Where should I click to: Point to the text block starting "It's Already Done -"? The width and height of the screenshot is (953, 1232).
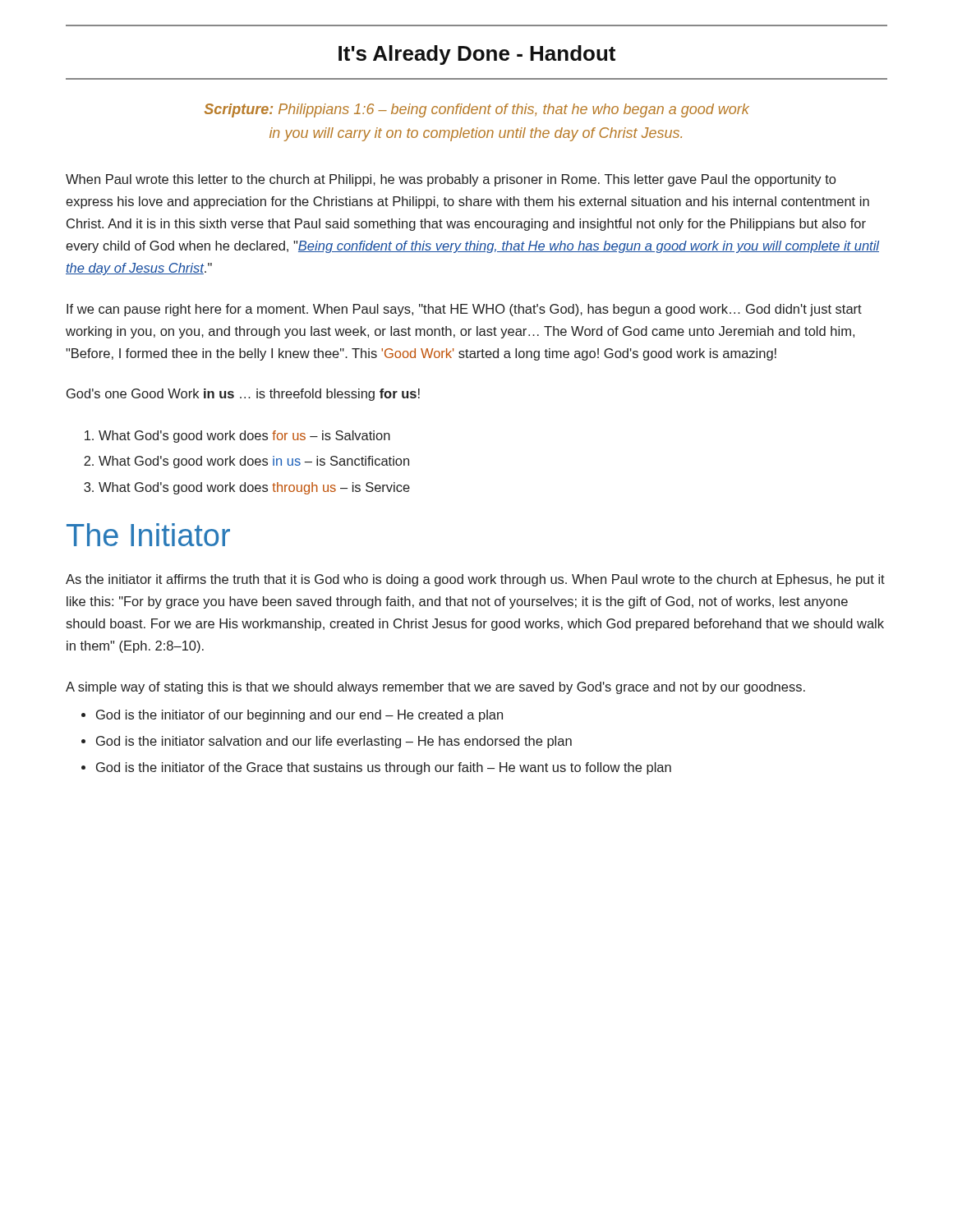476,54
